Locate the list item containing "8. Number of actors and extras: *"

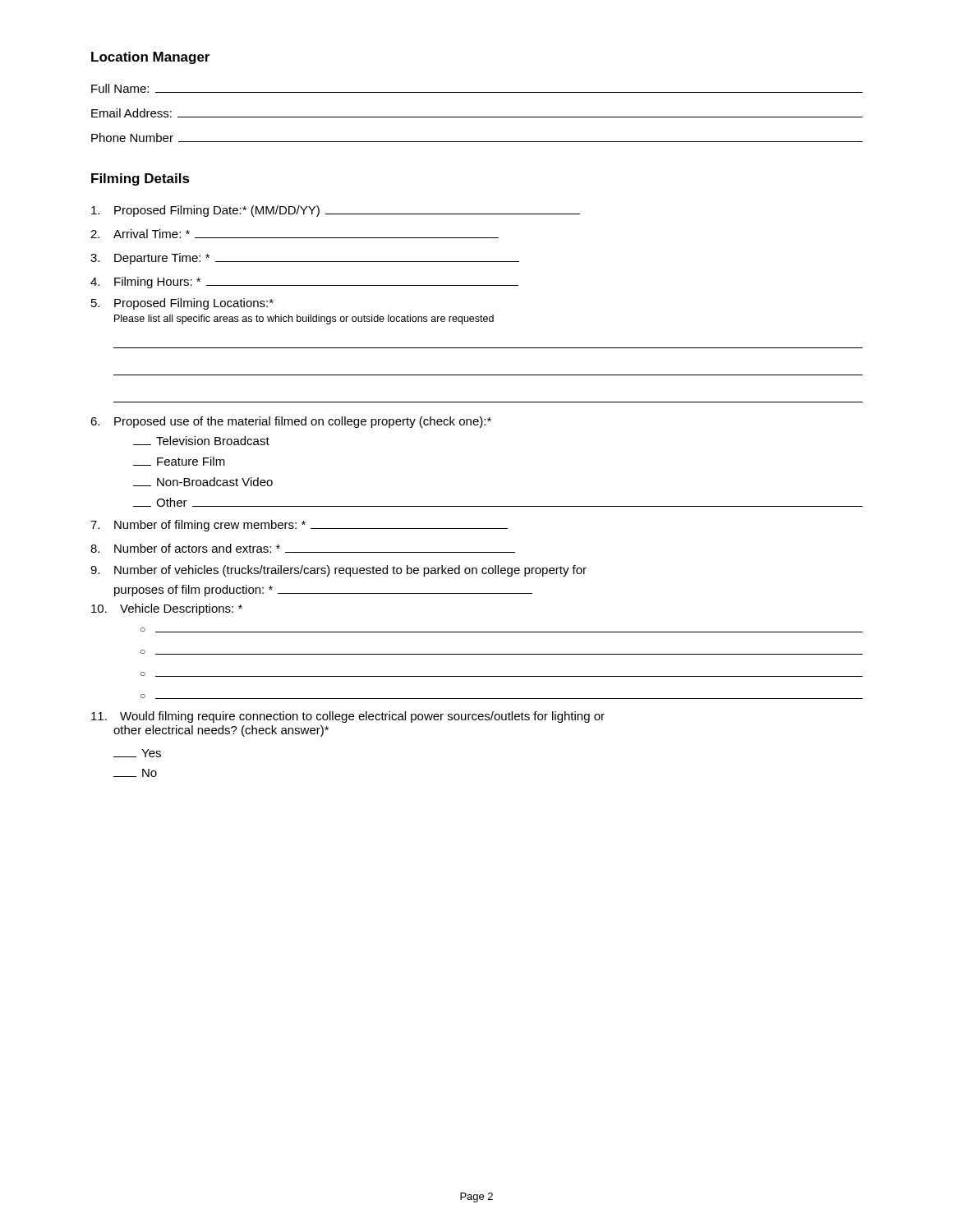476,547
